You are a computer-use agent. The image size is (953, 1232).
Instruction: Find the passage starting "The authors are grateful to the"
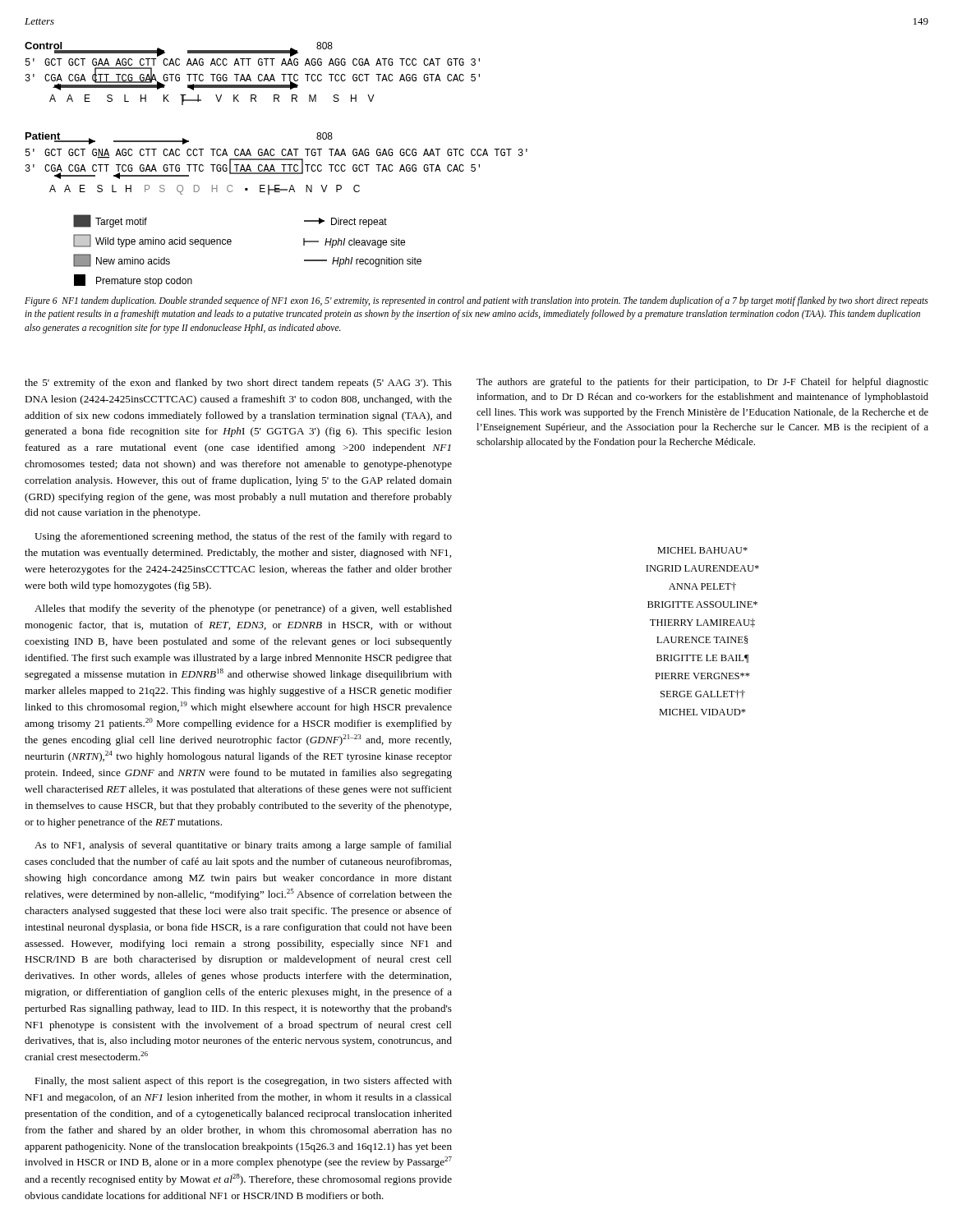click(702, 412)
